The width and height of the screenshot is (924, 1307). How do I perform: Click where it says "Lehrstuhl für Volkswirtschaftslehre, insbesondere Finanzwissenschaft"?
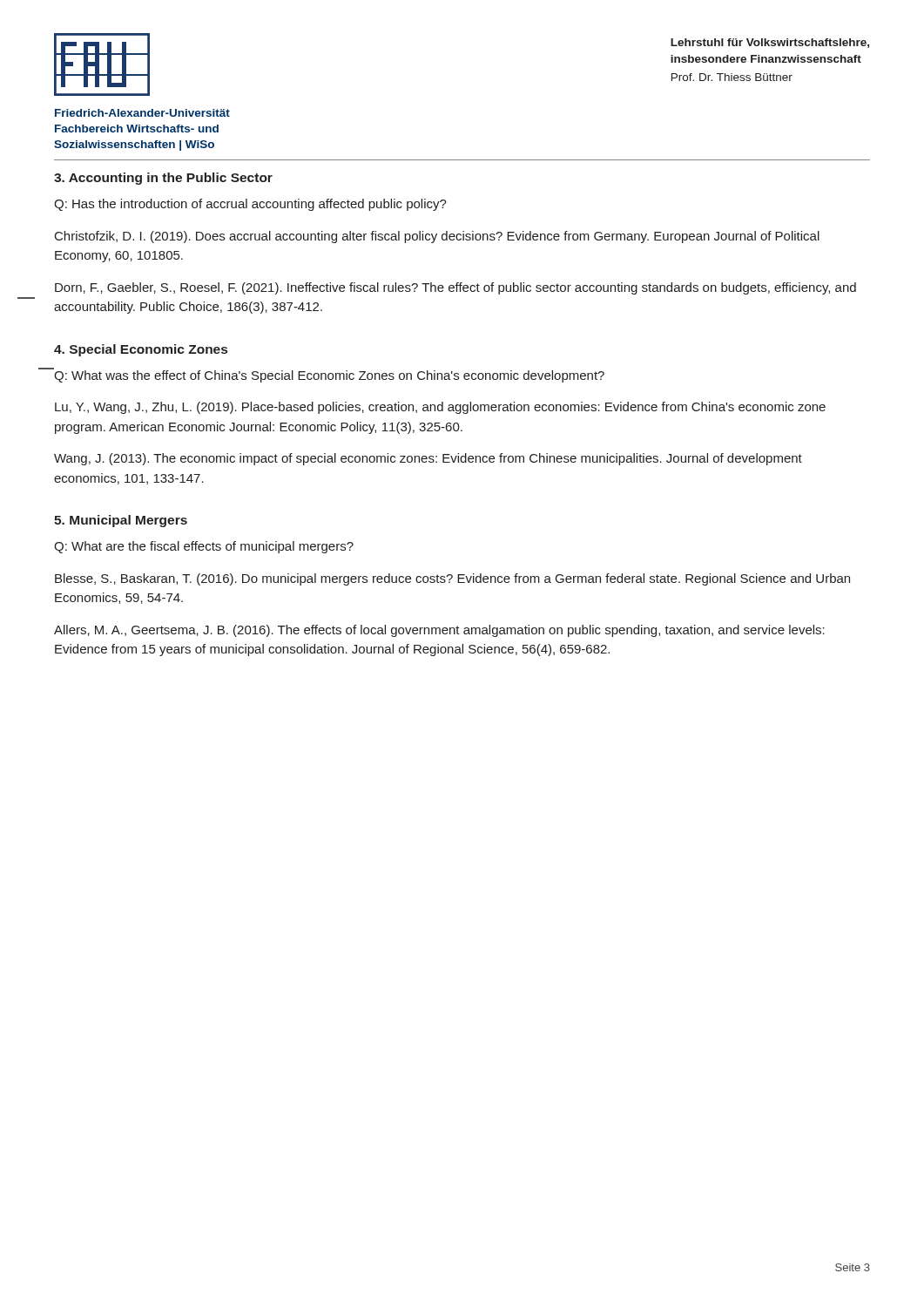pos(770,50)
